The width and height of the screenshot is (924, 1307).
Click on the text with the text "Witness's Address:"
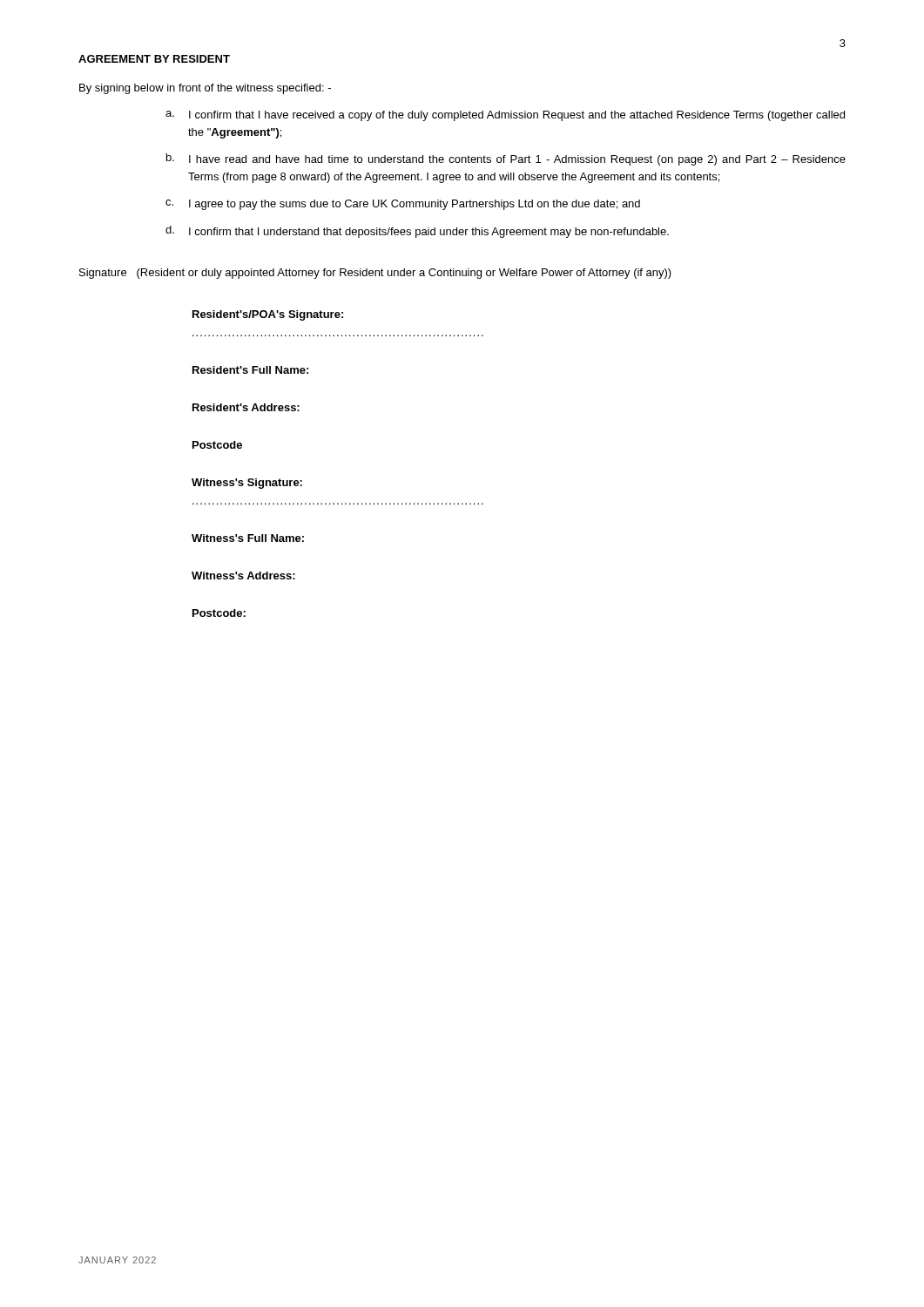tap(243, 576)
